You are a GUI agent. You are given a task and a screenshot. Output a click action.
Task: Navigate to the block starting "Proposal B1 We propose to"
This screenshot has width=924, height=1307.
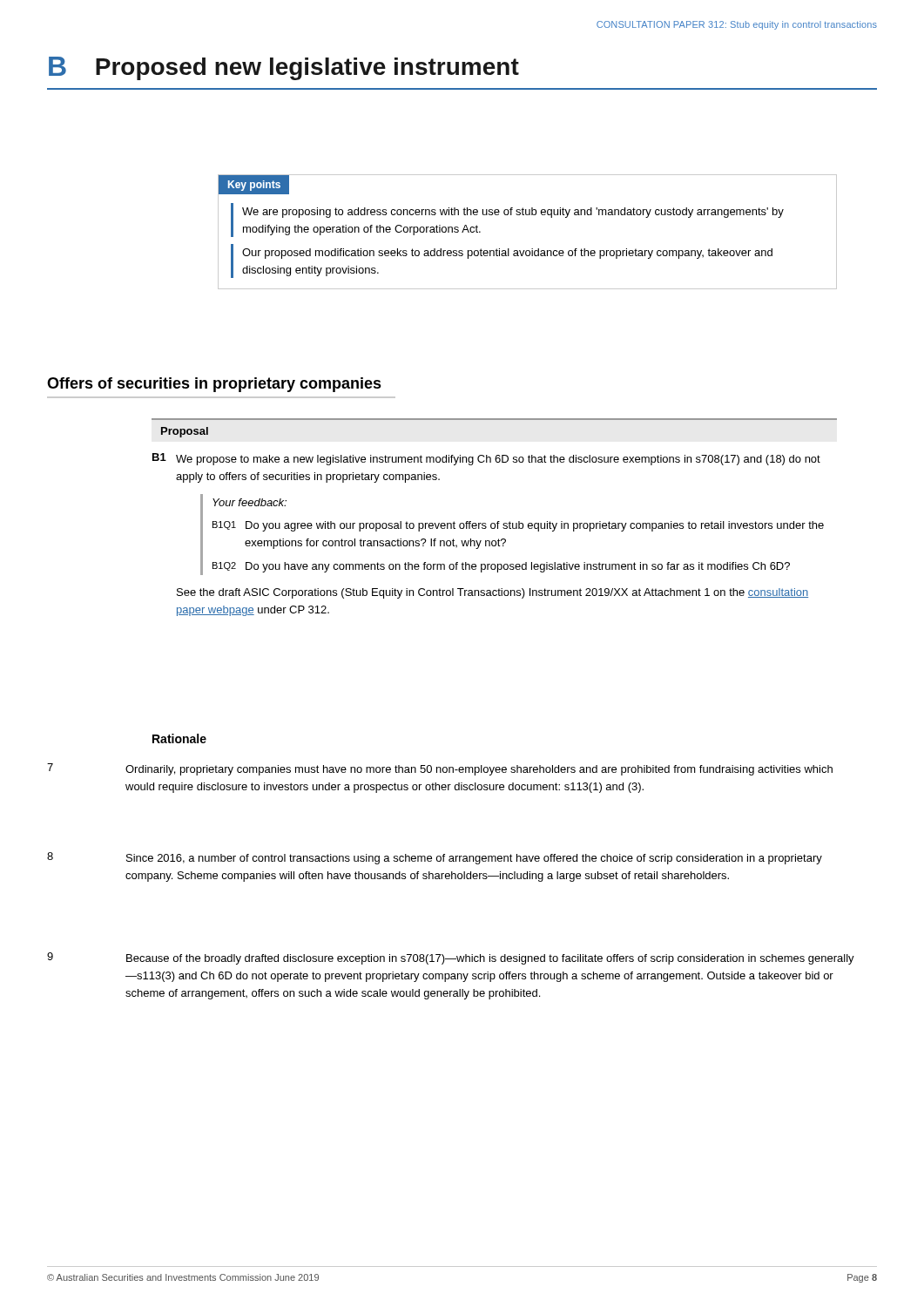click(494, 519)
